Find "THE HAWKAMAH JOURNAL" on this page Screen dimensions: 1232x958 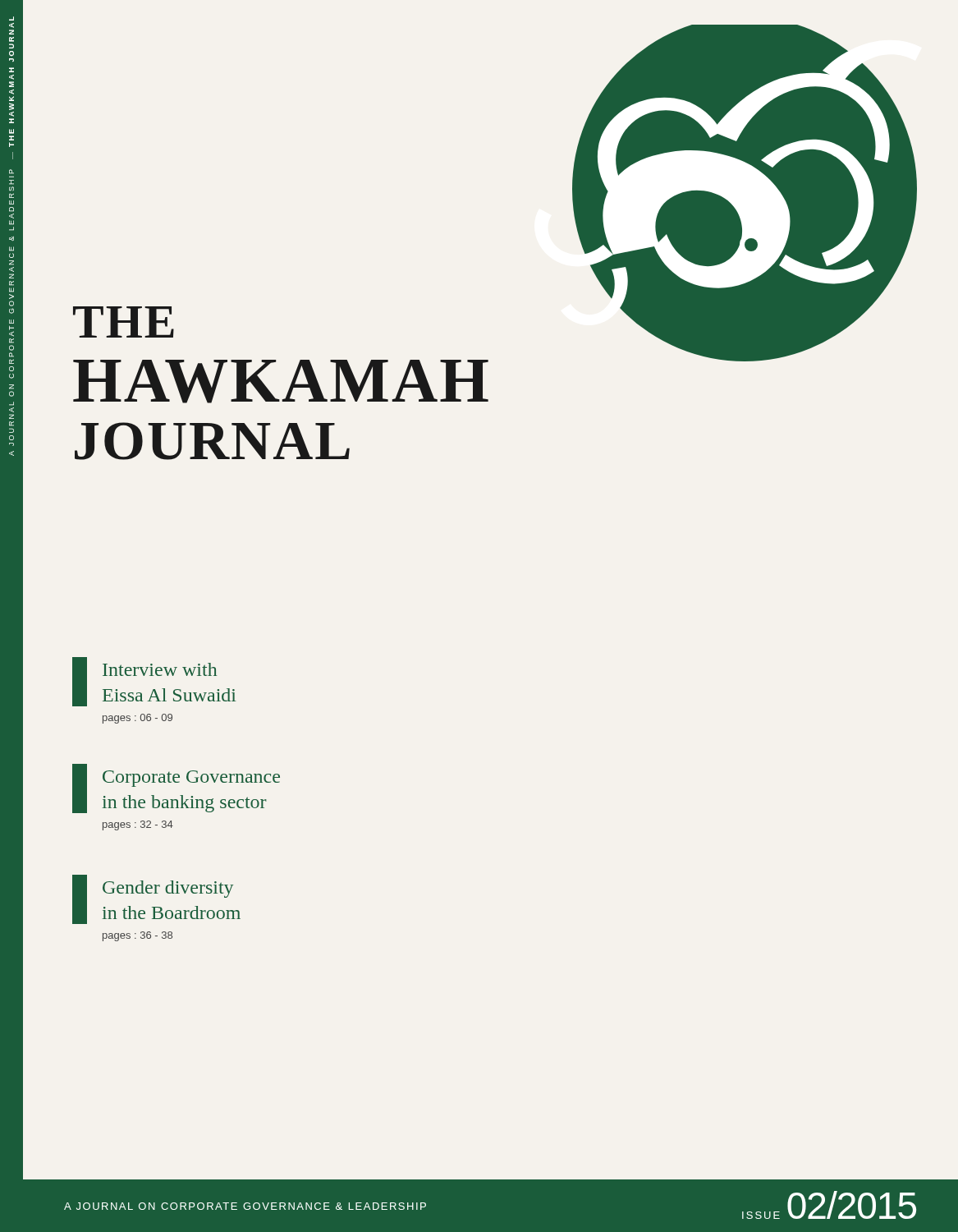click(277, 382)
